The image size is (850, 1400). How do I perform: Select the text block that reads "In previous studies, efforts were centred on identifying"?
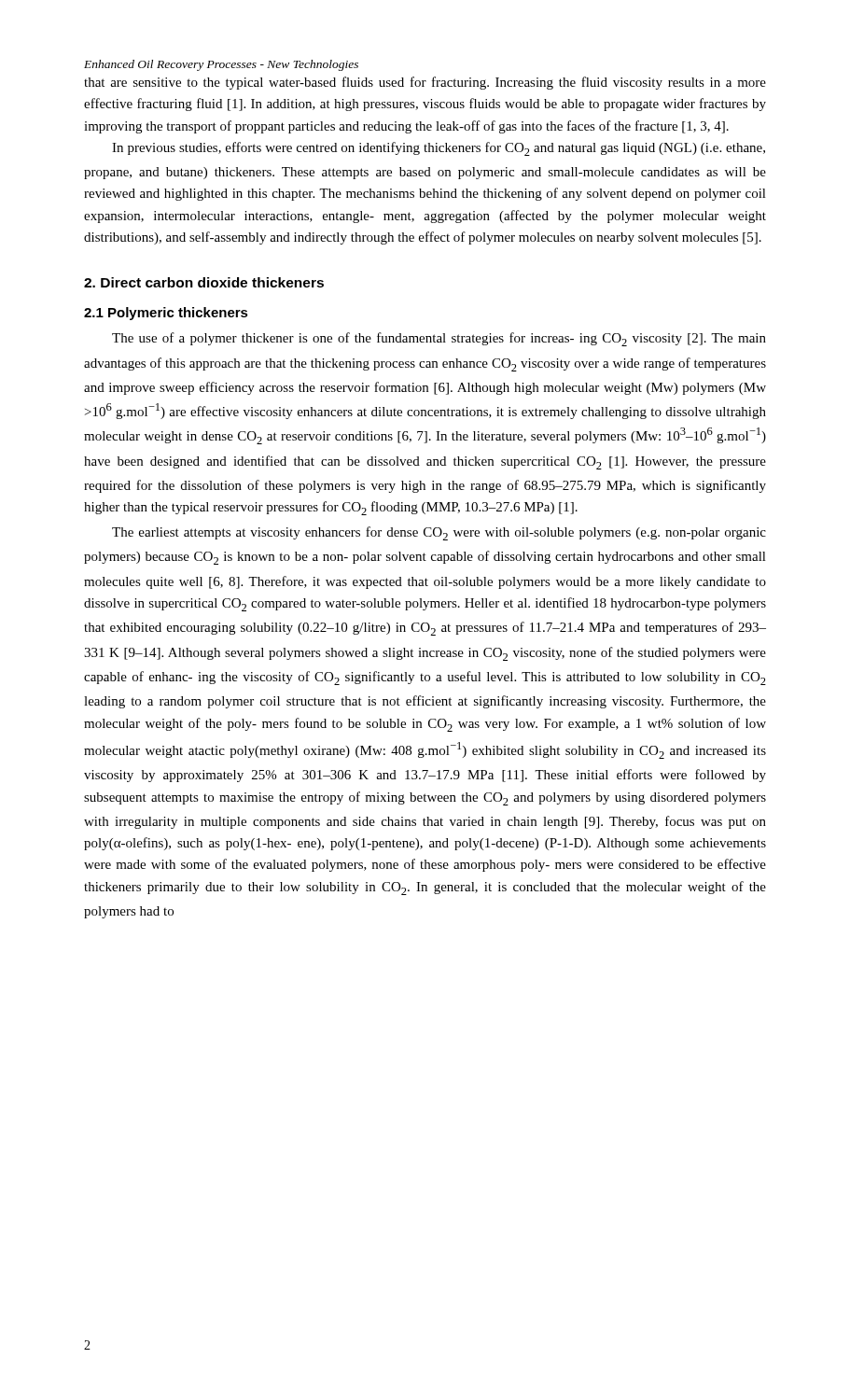click(x=425, y=193)
